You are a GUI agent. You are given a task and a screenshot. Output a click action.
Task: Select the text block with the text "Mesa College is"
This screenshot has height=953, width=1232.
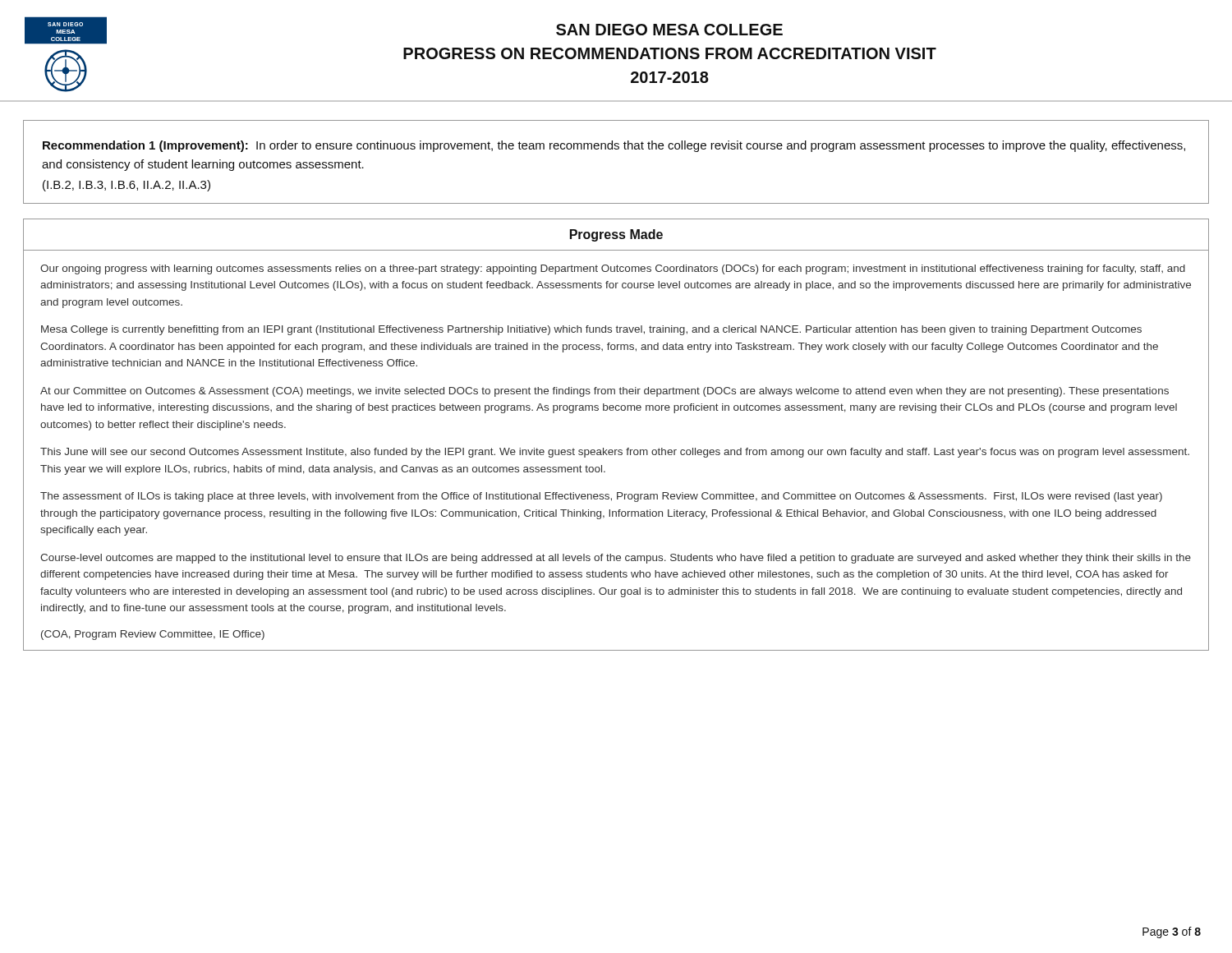click(x=599, y=346)
